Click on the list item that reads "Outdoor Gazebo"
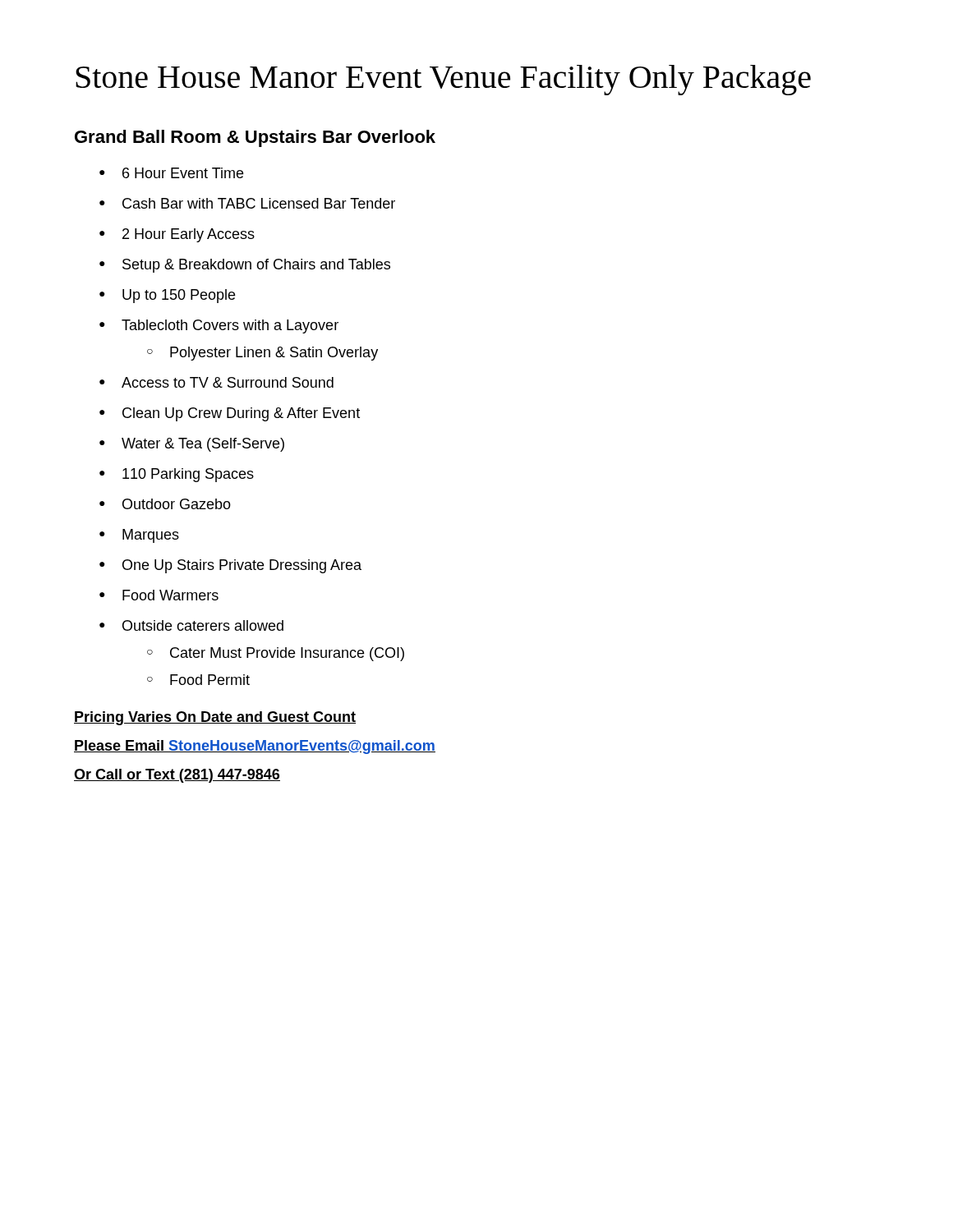 coord(176,504)
